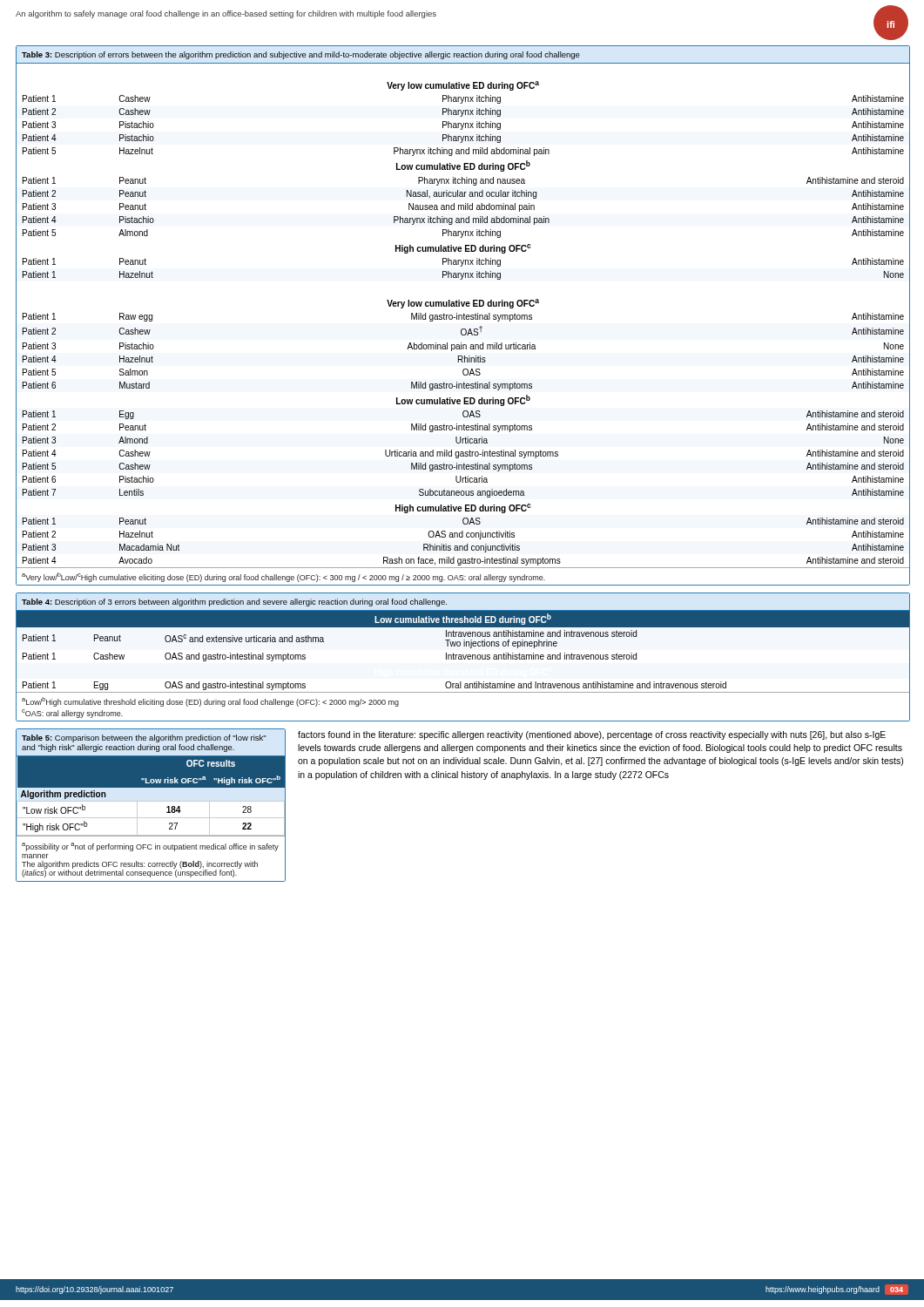Find the table that mentions "Low cumulative threshold"

coord(463,657)
